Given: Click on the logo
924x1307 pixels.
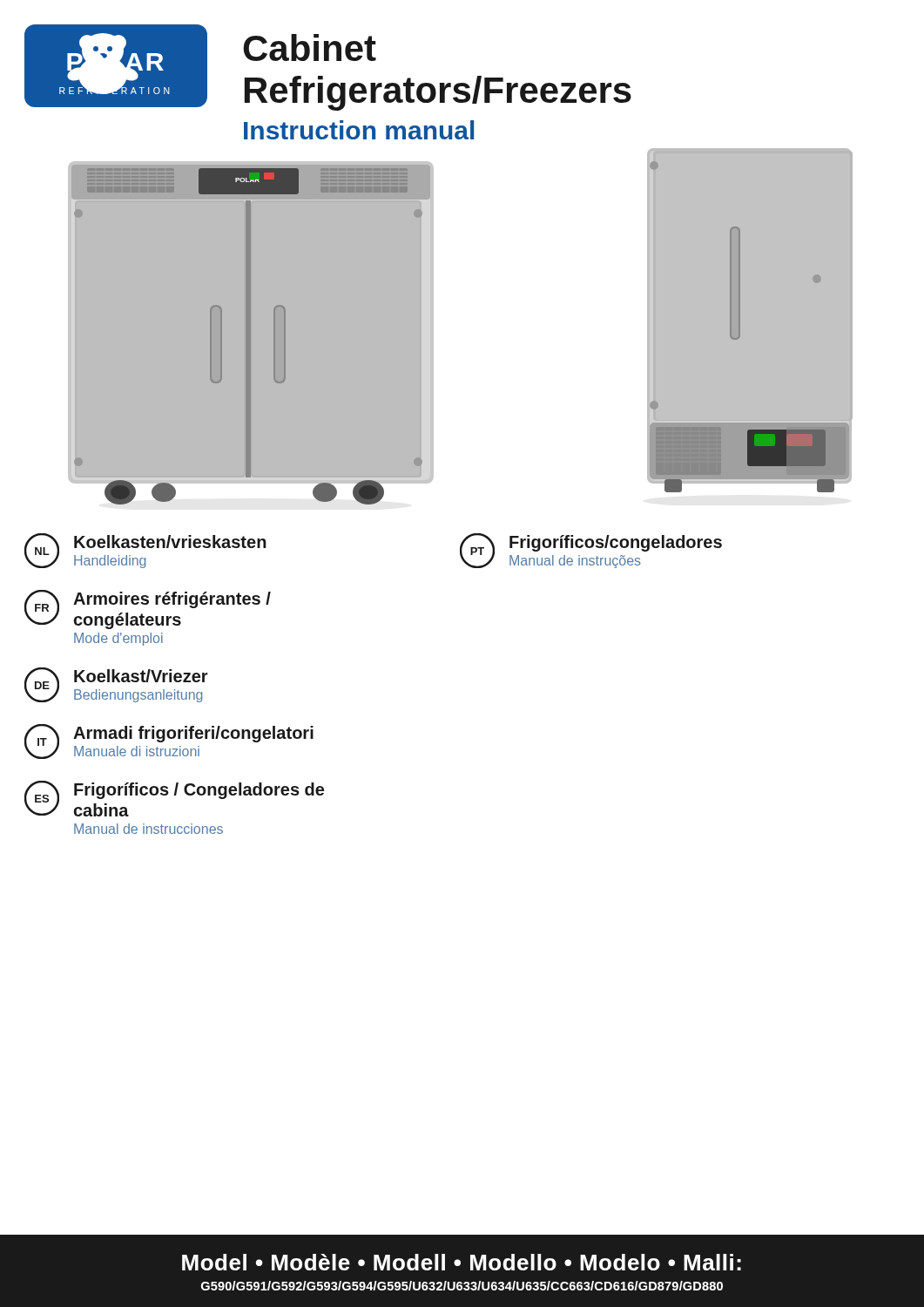Looking at the screenshot, I should tap(120, 68).
